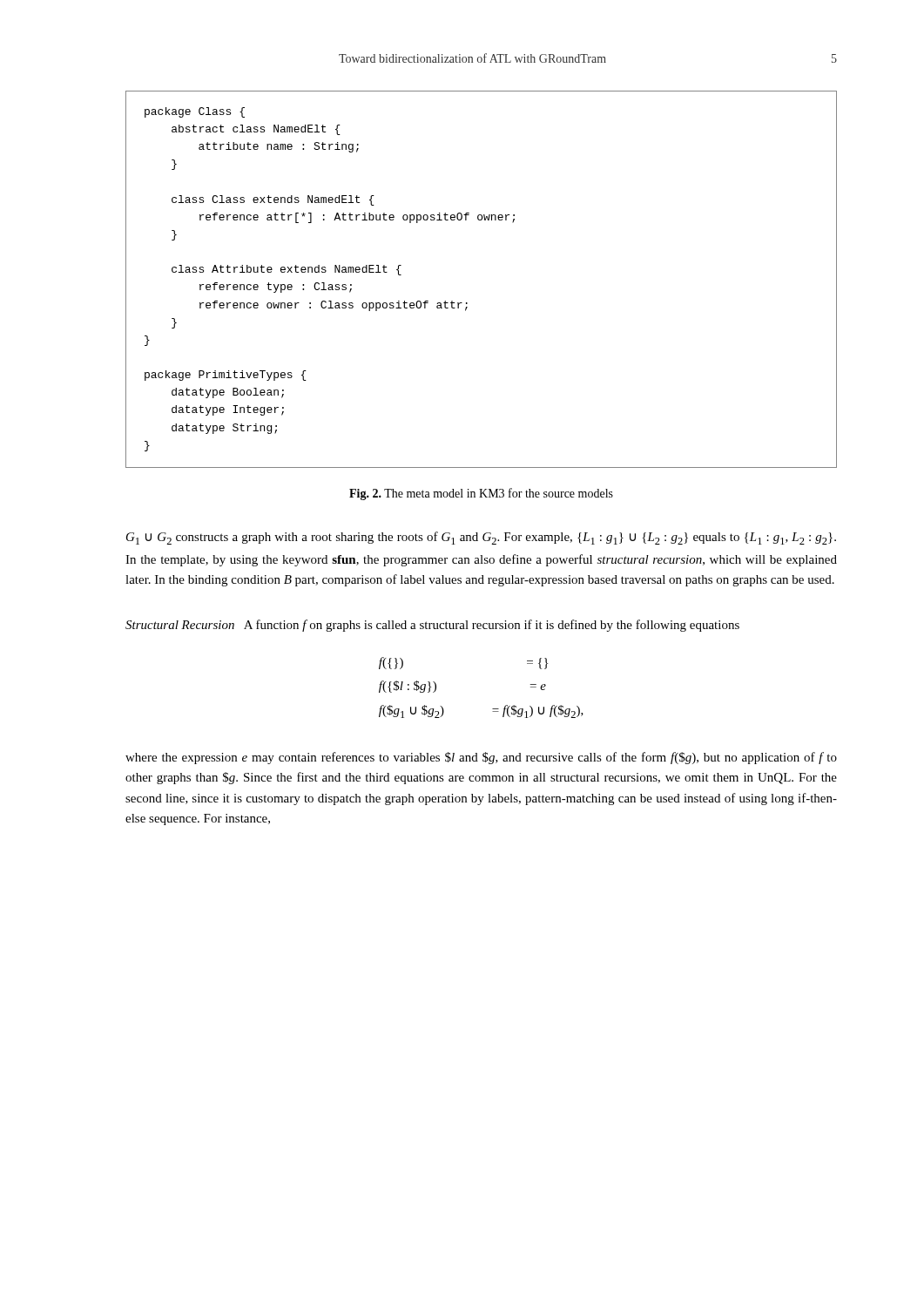
Task: Select the text block that reads "Structural Recursion A function f on"
Action: tap(433, 624)
